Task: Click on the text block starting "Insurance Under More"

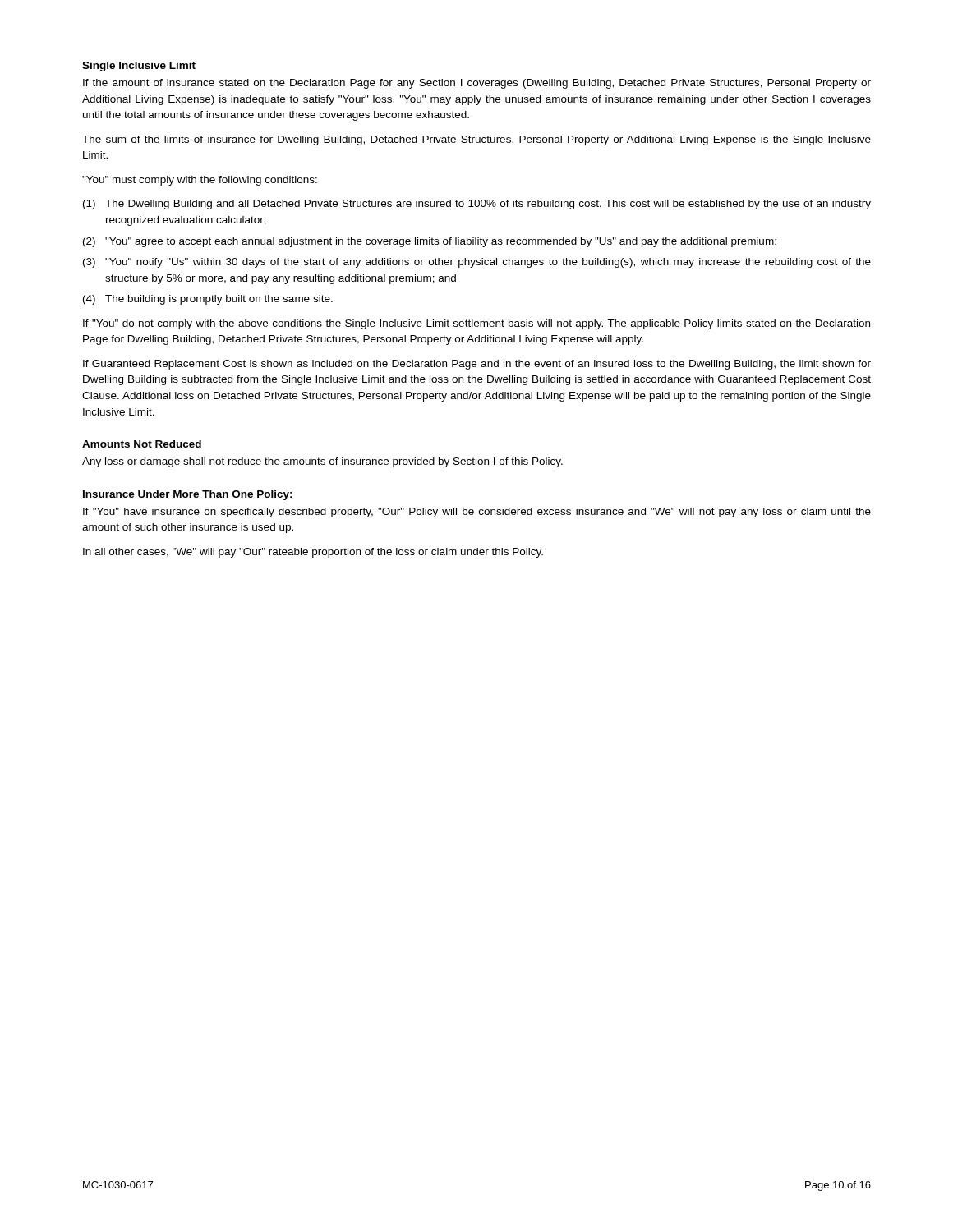Action: (x=188, y=494)
